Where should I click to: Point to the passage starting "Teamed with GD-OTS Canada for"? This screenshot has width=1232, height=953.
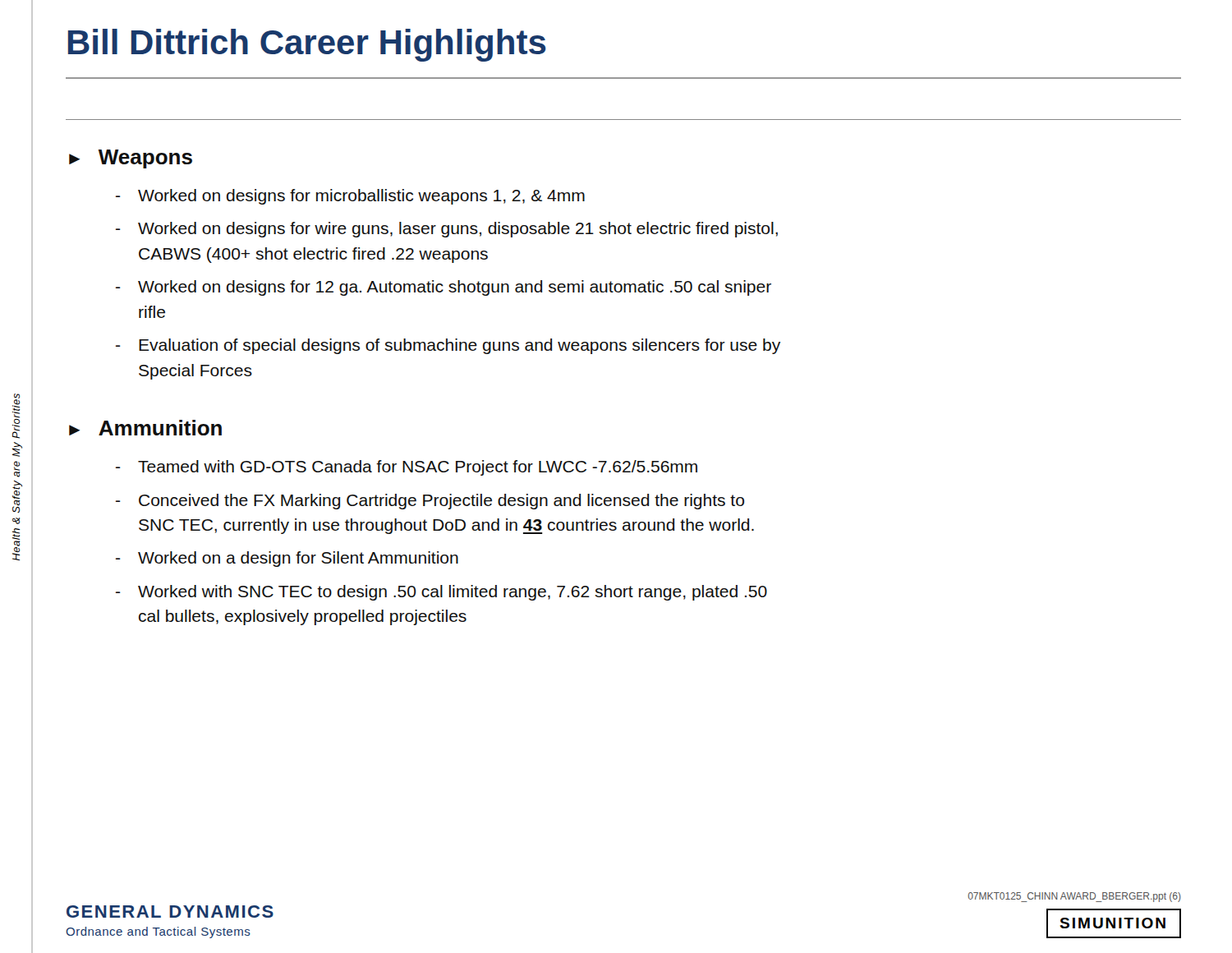(x=418, y=466)
